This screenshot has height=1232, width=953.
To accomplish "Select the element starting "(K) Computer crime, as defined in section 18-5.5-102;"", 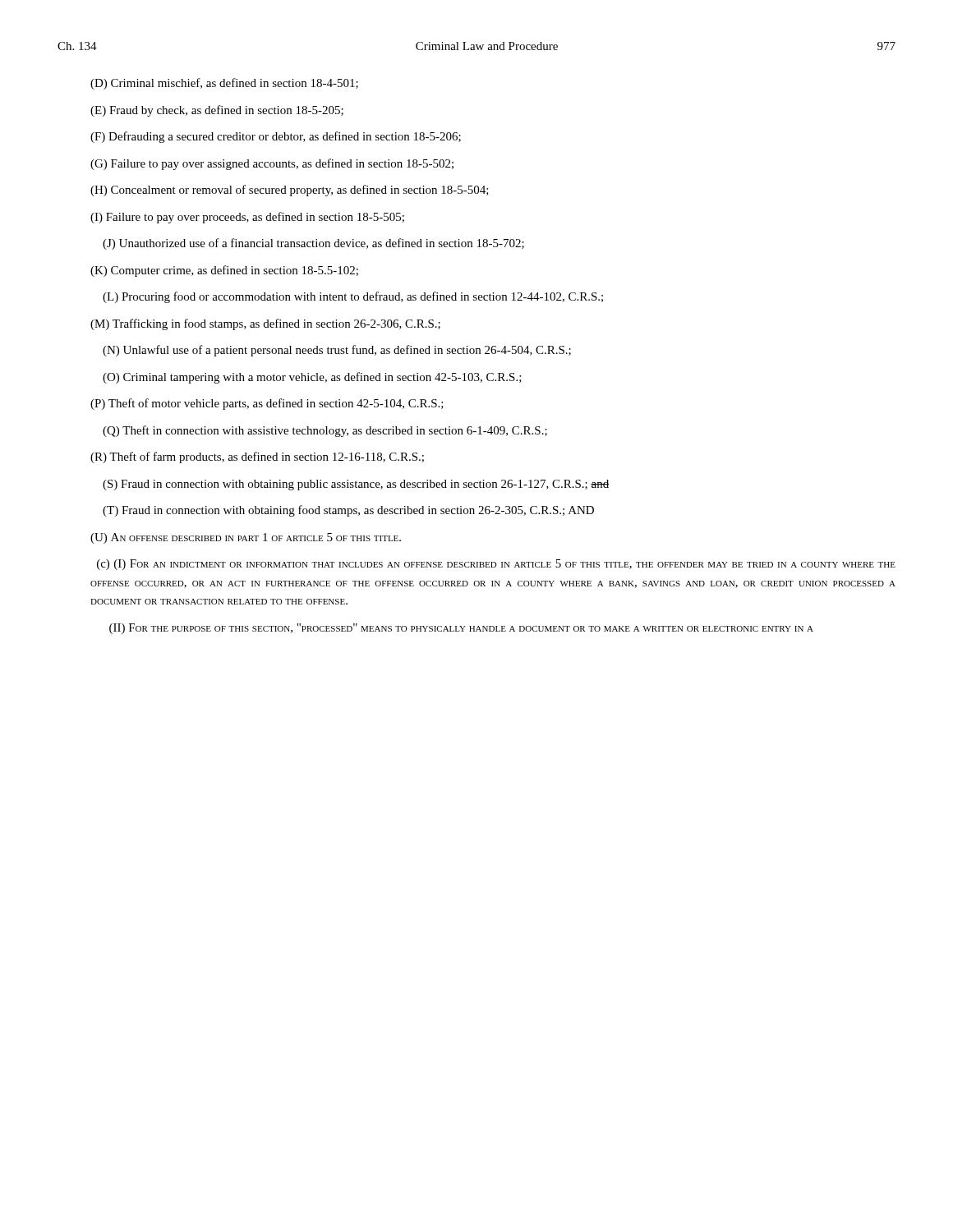I will click(x=225, y=270).
